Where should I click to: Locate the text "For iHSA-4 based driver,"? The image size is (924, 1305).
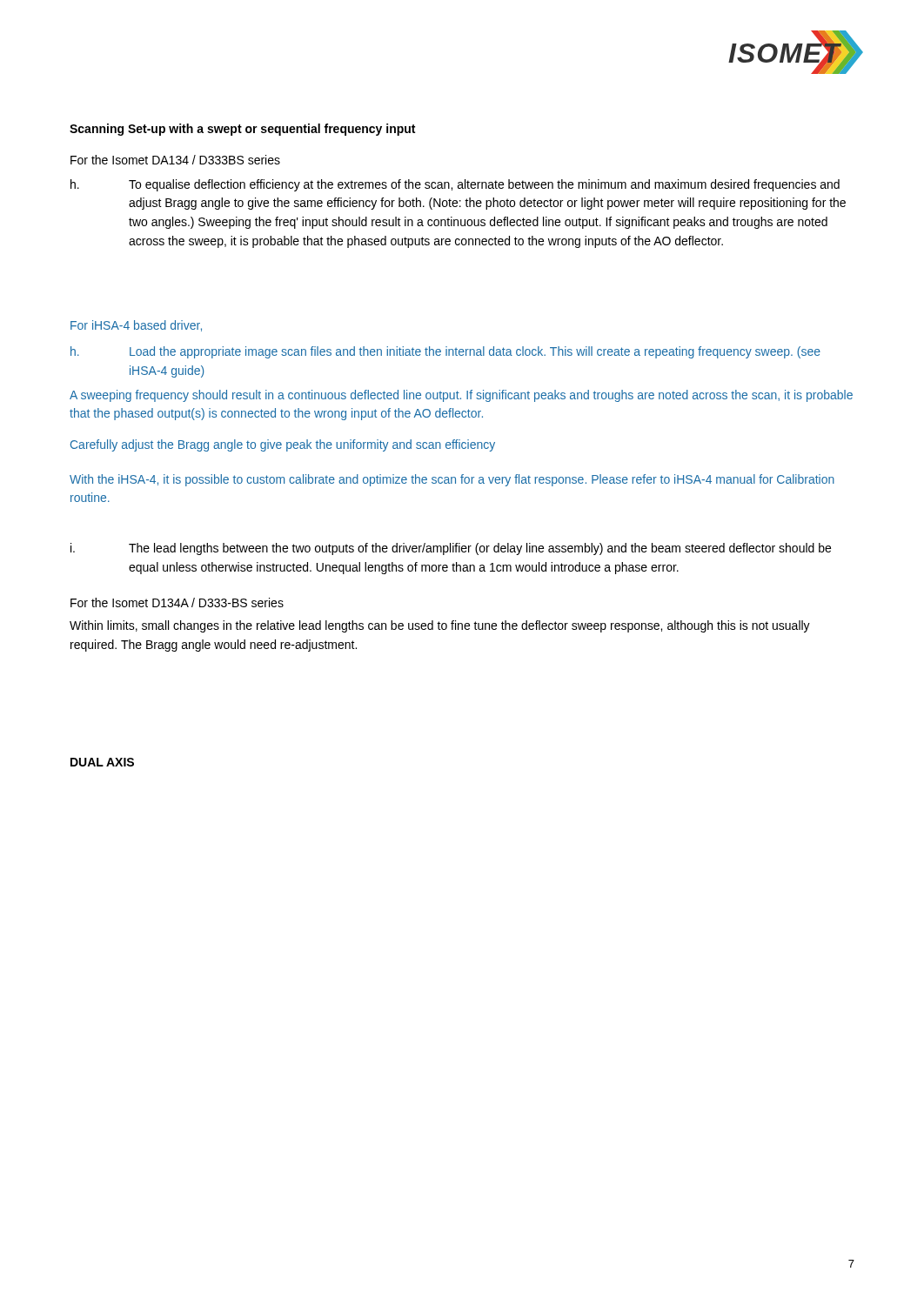(x=136, y=326)
